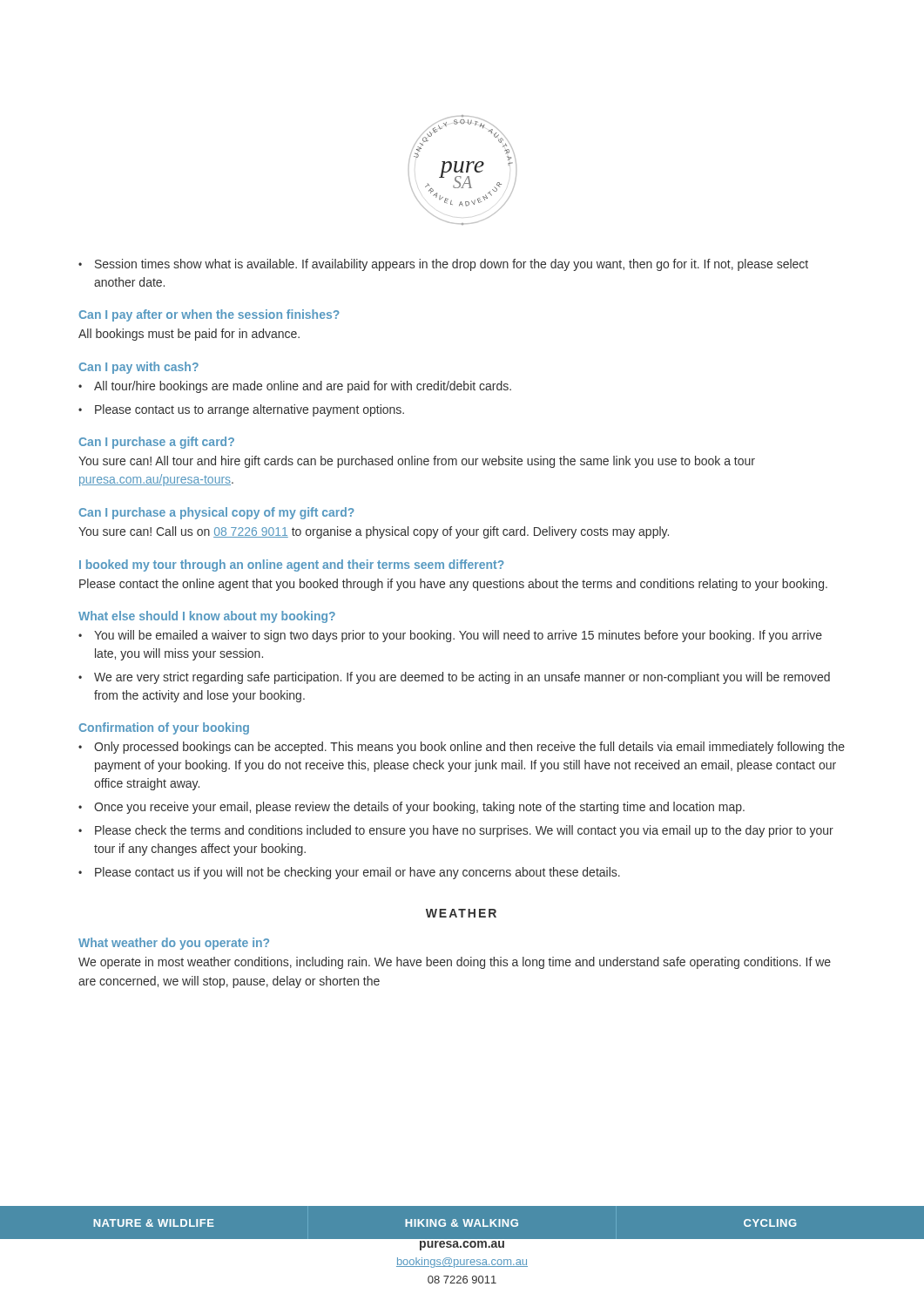Find the element starting "• Please check the"
This screenshot has width=924, height=1307.
pos(462,840)
